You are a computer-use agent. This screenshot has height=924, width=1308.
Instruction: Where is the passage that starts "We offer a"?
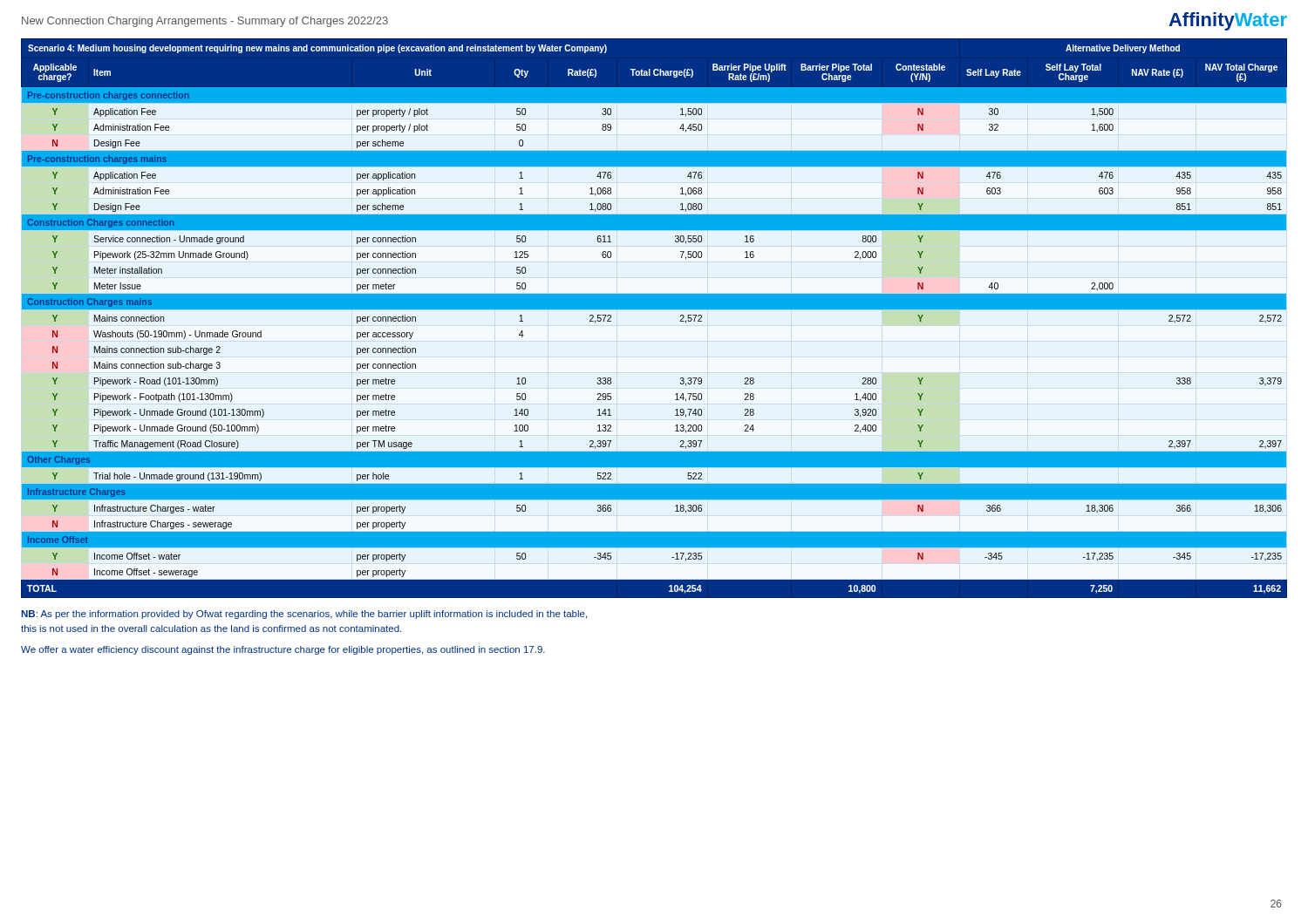(x=283, y=649)
